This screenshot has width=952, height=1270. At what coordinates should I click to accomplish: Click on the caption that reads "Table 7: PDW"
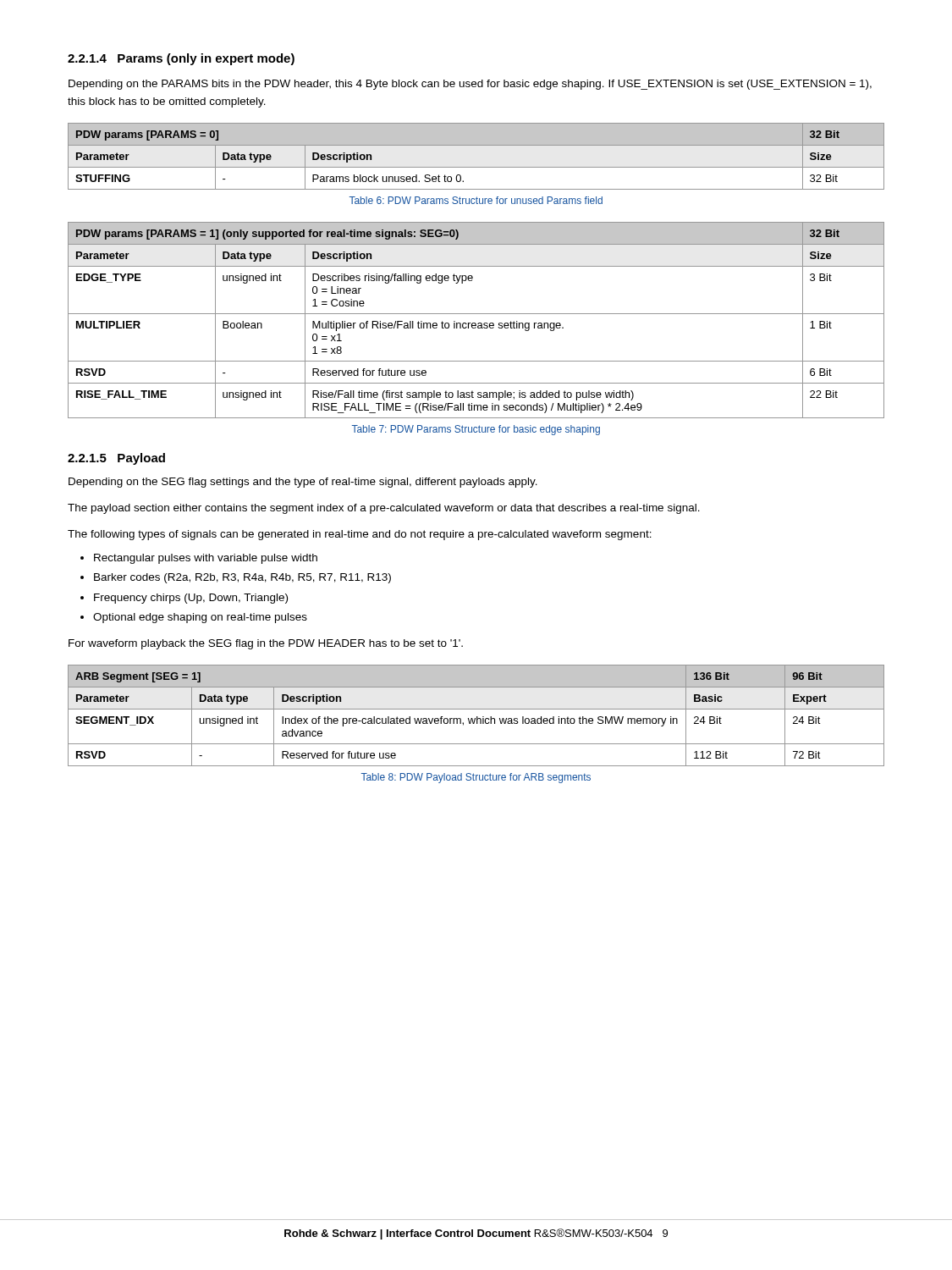[476, 429]
